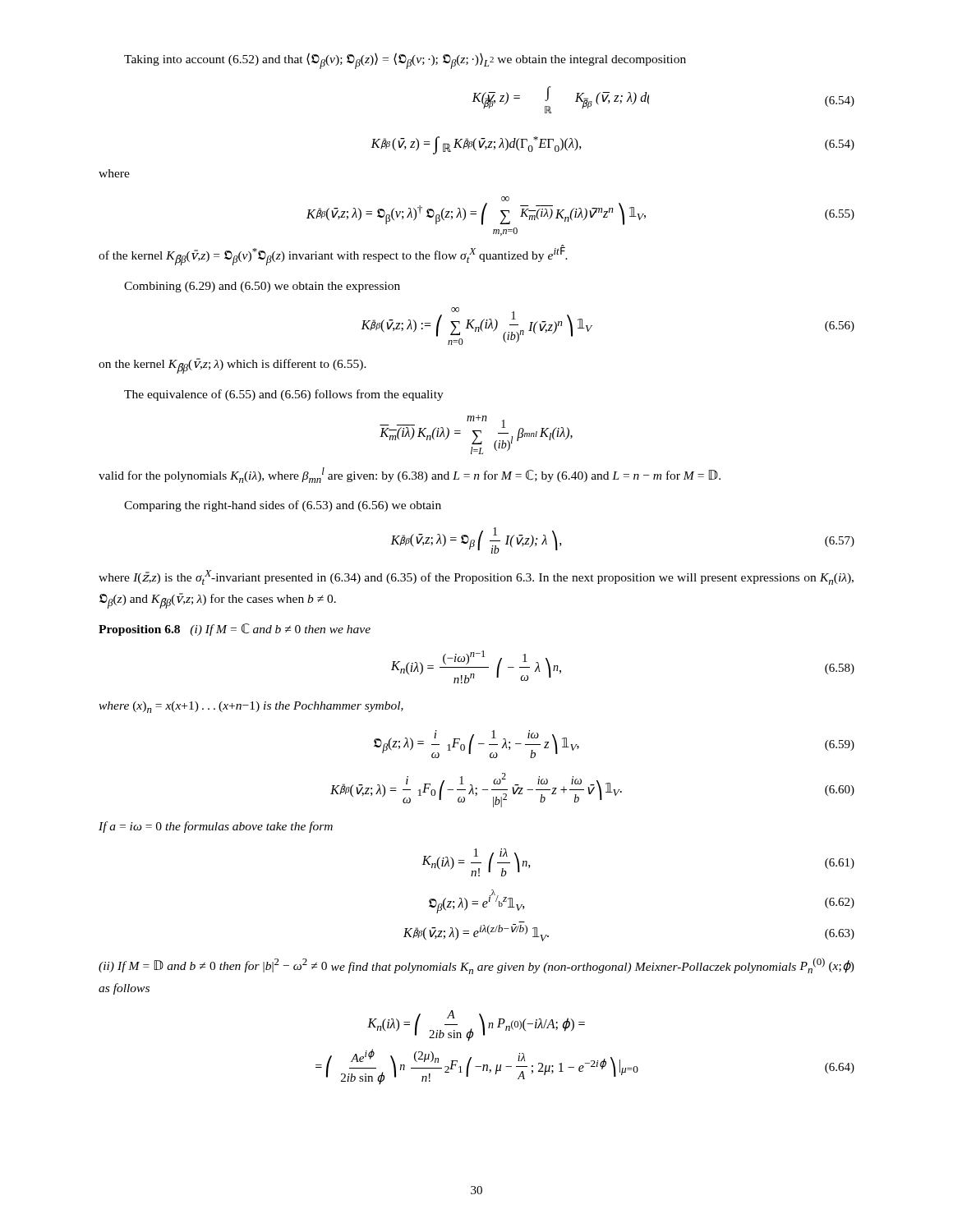
Task: Locate the text block that says "Taking into account (6.52) and that ⟨𝕺β(v); 𝕺β(z)⟩"
Action: tap(476, 60)
